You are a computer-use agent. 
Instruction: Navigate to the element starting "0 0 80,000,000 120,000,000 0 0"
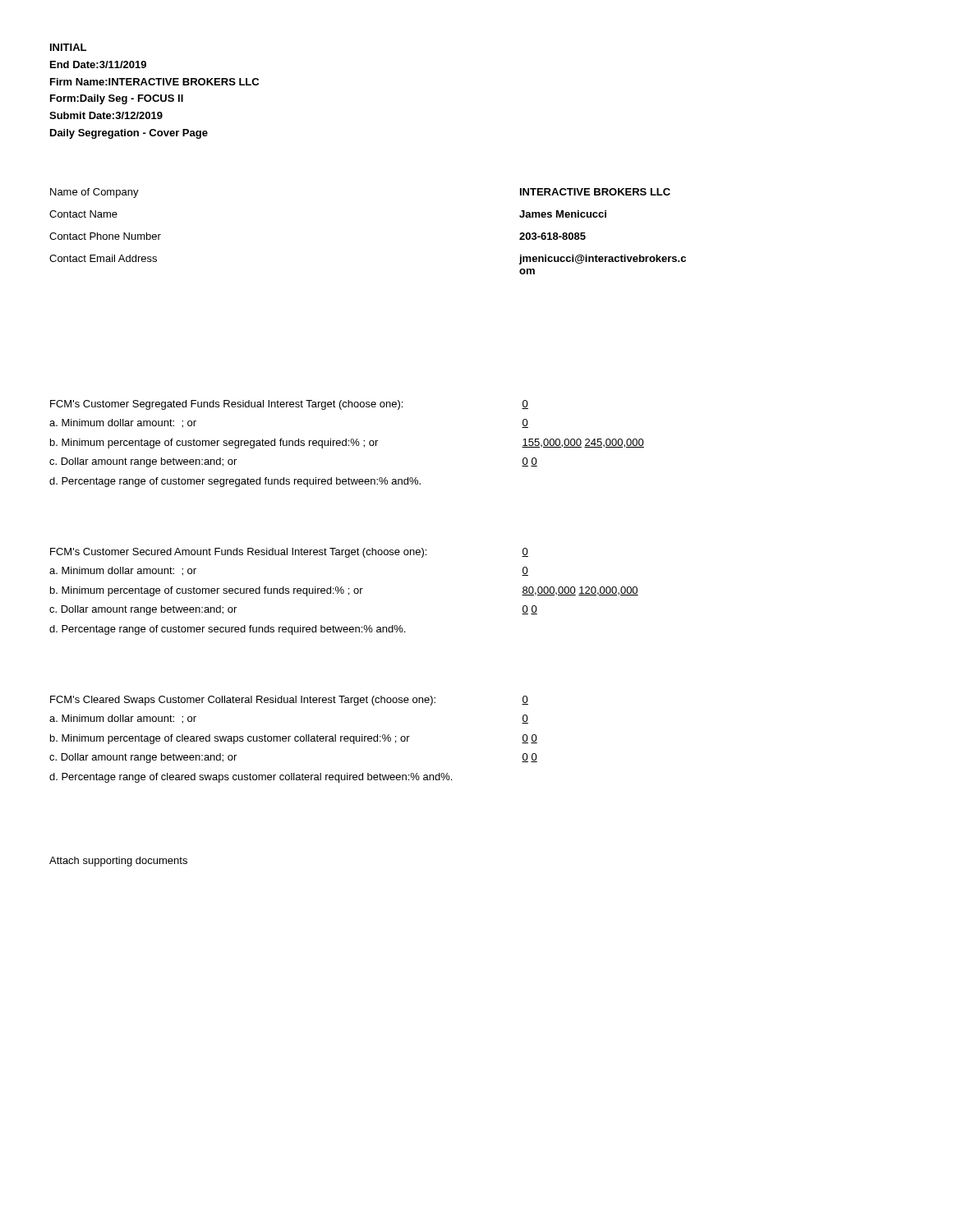[580, 580]
